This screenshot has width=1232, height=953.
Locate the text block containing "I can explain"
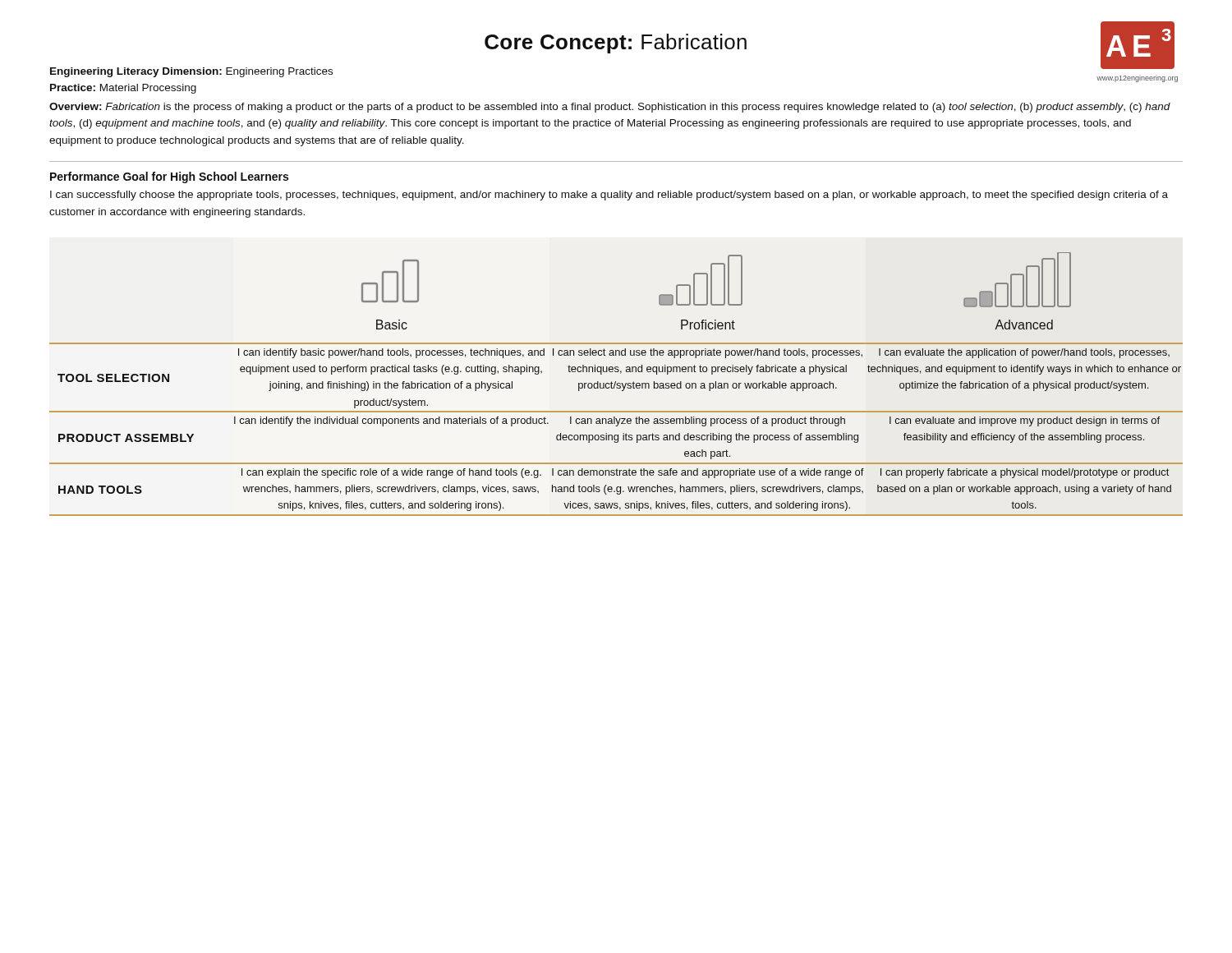pos(391,488)
